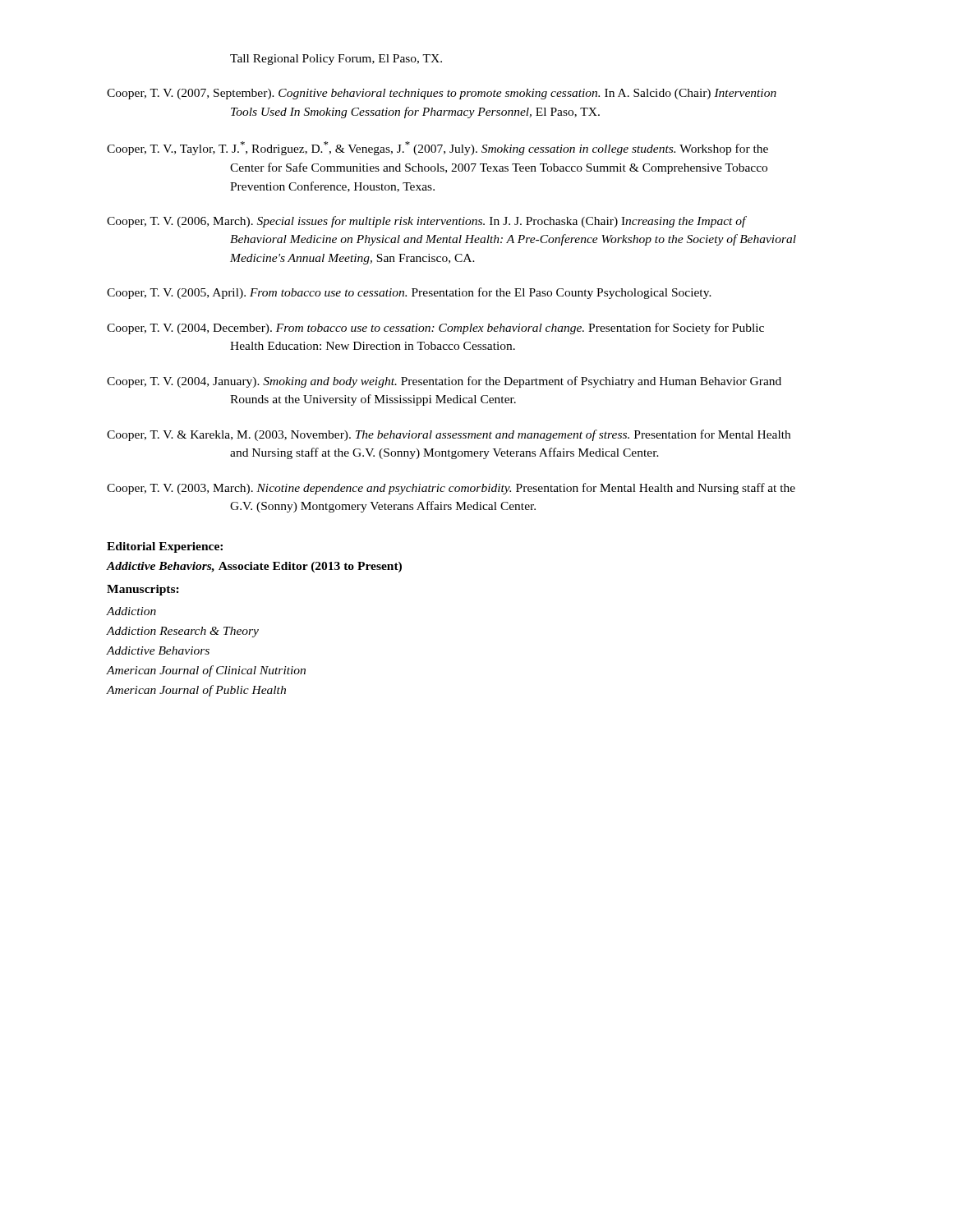The height and width of the screenshot is (1232, 953).
Task: Click on the list item that reads "Cooper, T. V. (2003, March)."
Action: pos(451,496)
